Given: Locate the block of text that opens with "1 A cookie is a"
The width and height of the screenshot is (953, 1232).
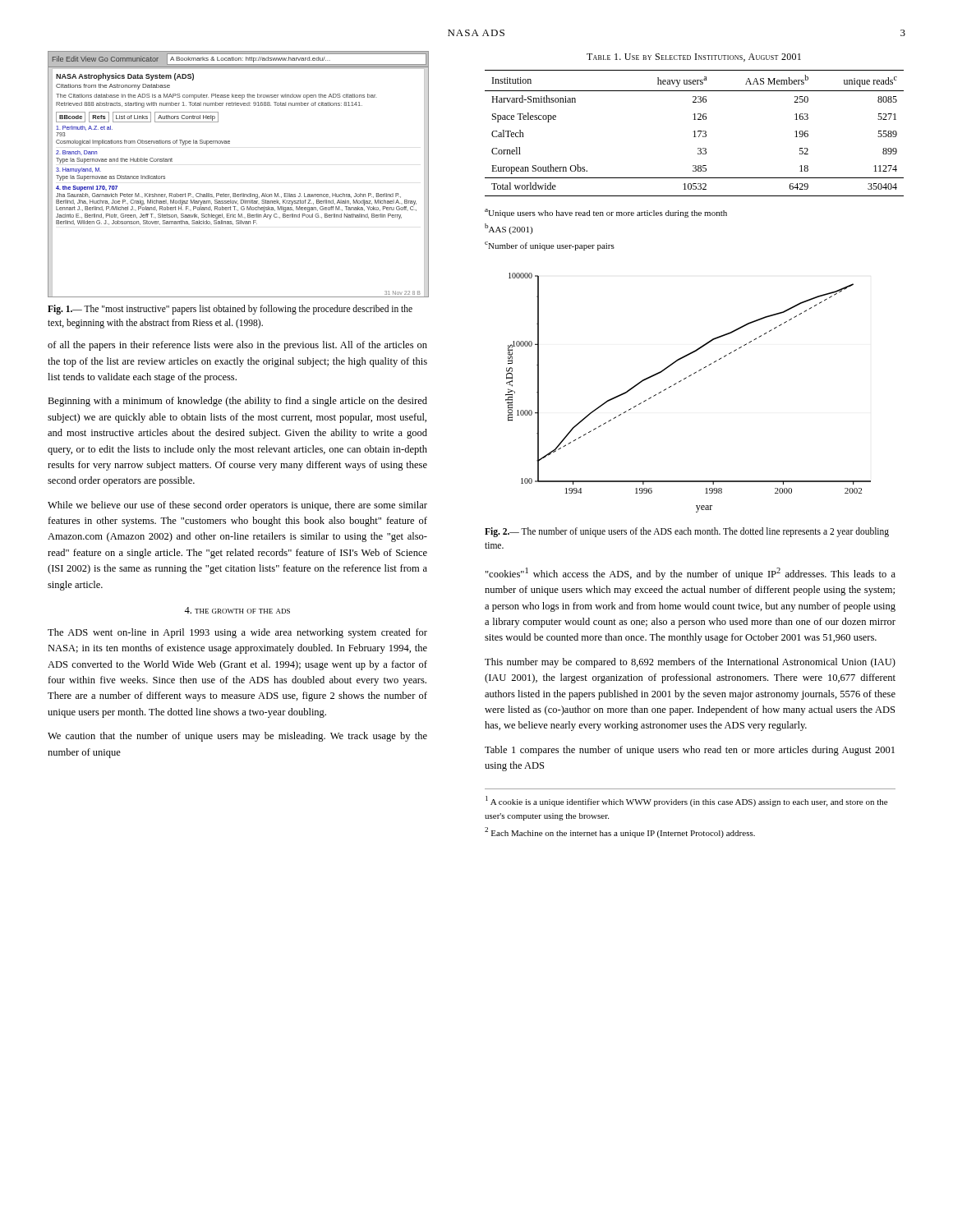Looking at the screenshot, I should tap(686, 807).
